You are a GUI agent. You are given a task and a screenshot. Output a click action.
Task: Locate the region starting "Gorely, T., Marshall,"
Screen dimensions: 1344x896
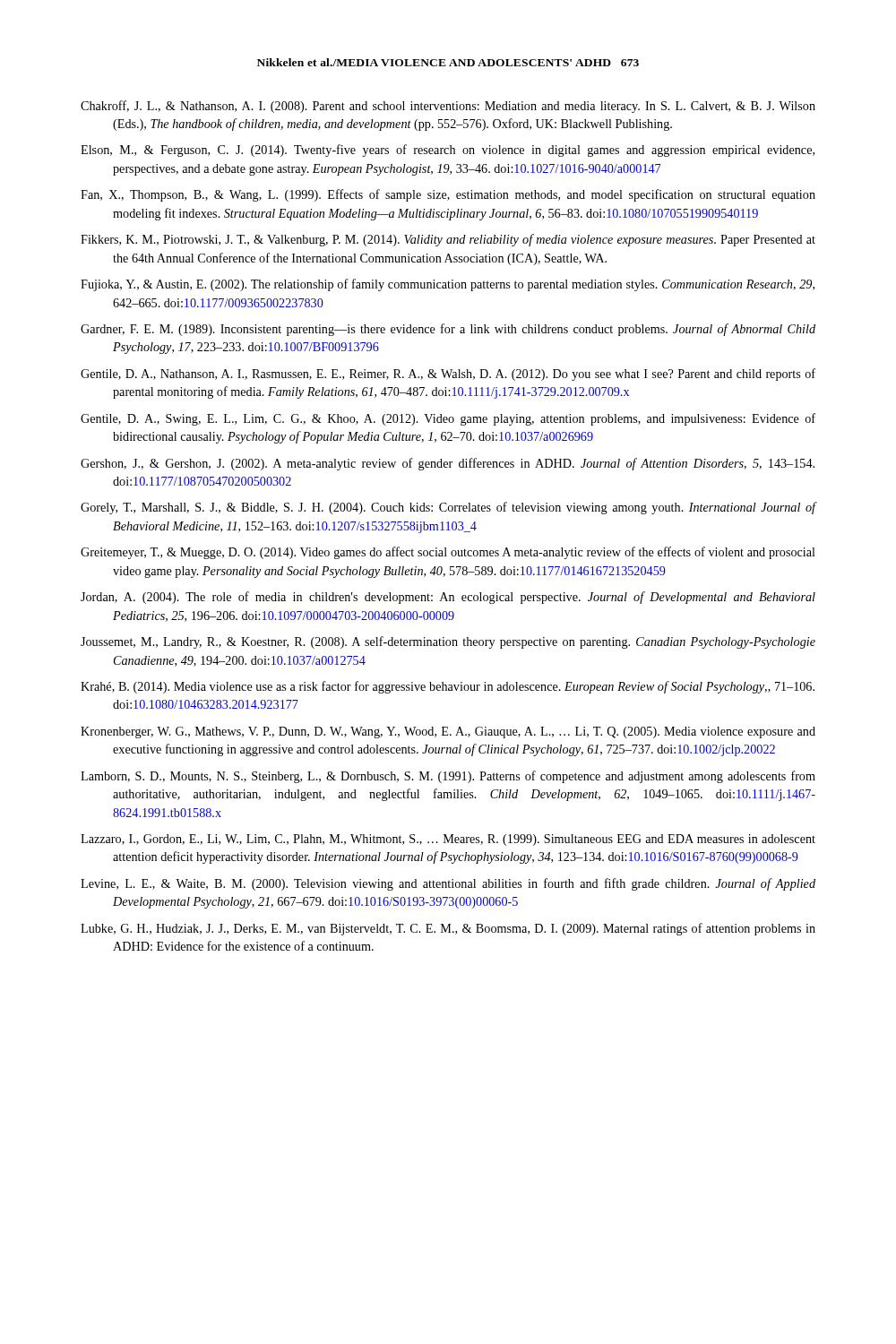pyautogui.click(x=448, y=517)
